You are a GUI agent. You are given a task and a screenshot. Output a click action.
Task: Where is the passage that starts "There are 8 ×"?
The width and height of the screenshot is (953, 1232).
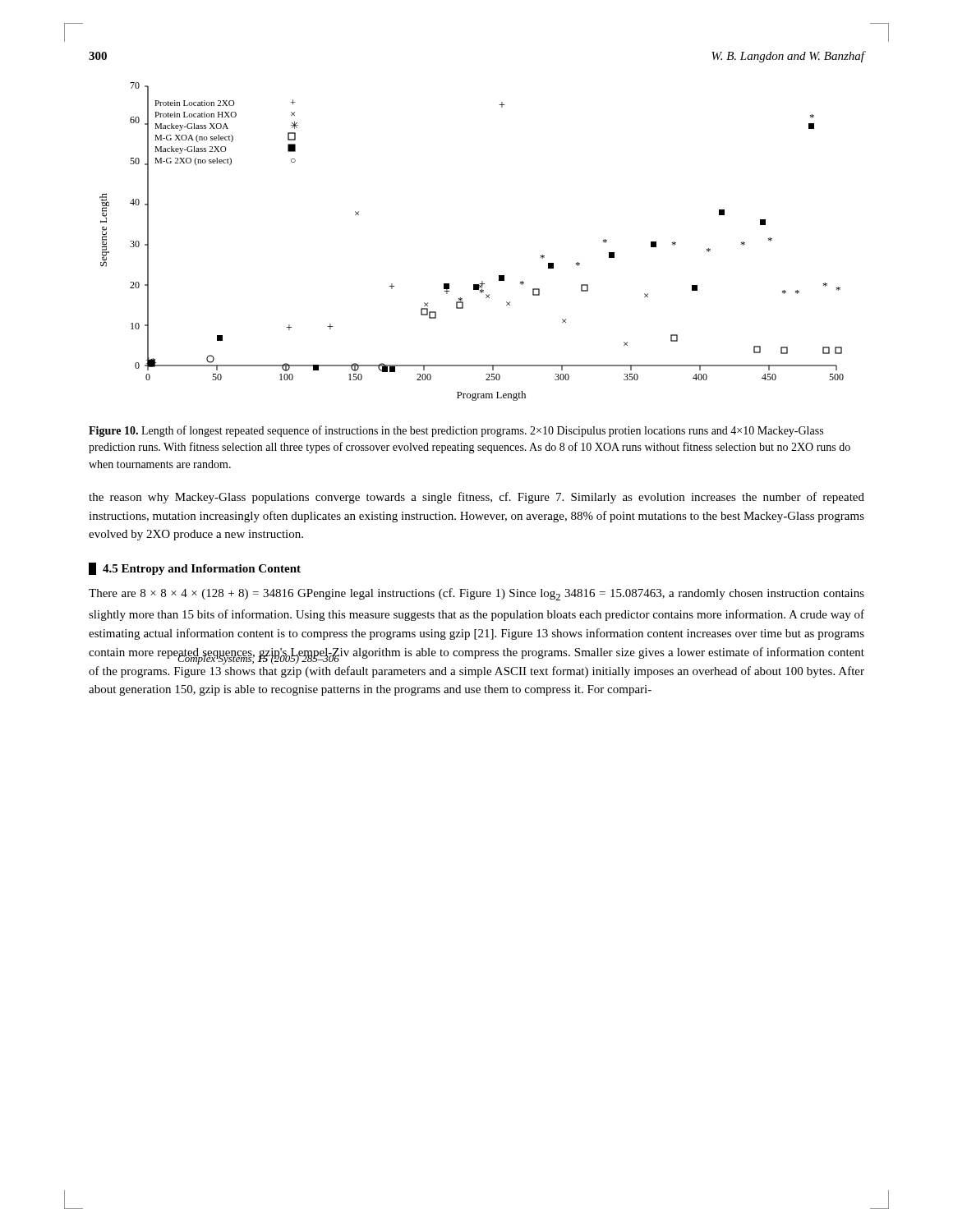coord(476,641)
